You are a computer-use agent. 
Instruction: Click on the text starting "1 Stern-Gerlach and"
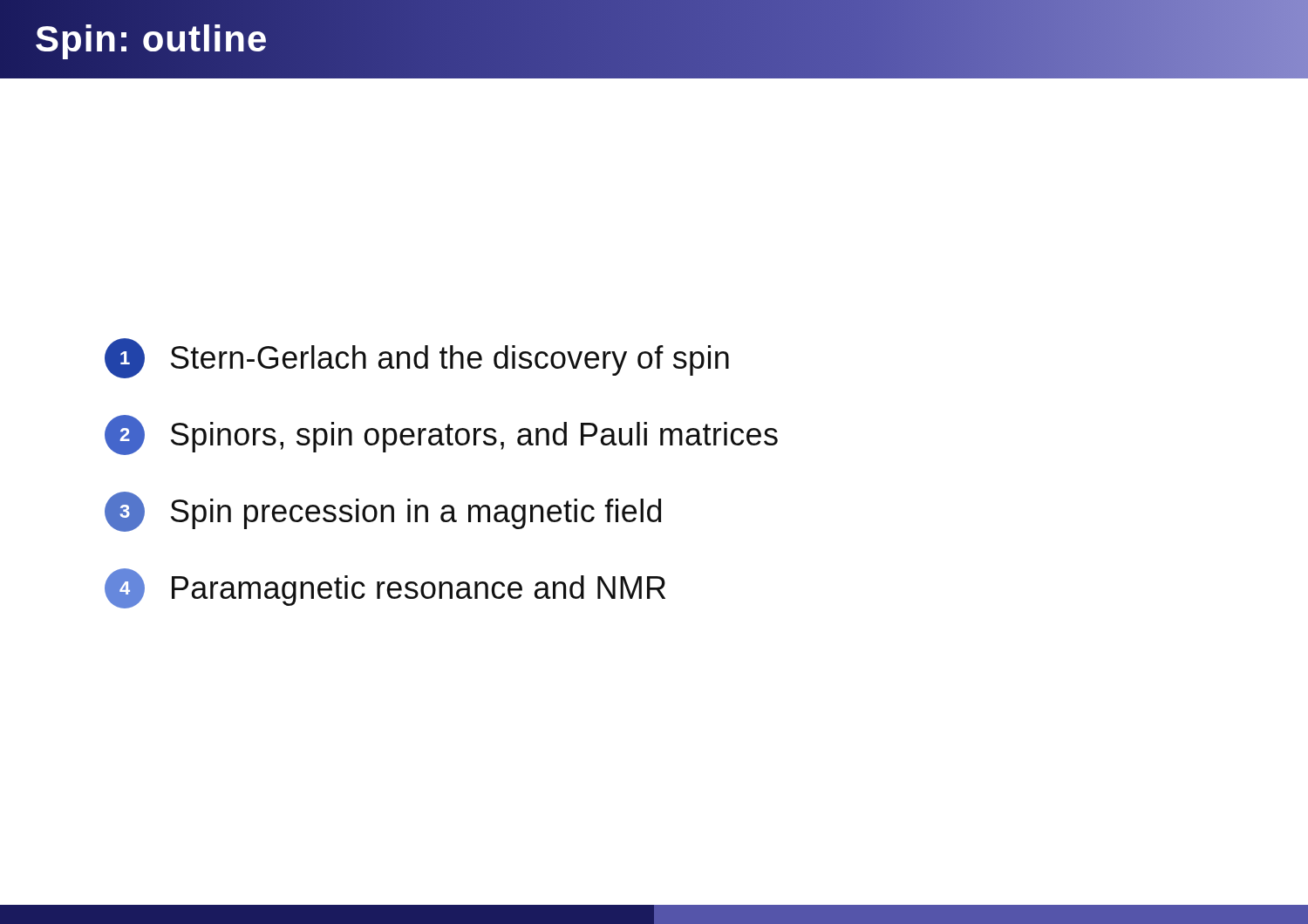click(418, 358)
